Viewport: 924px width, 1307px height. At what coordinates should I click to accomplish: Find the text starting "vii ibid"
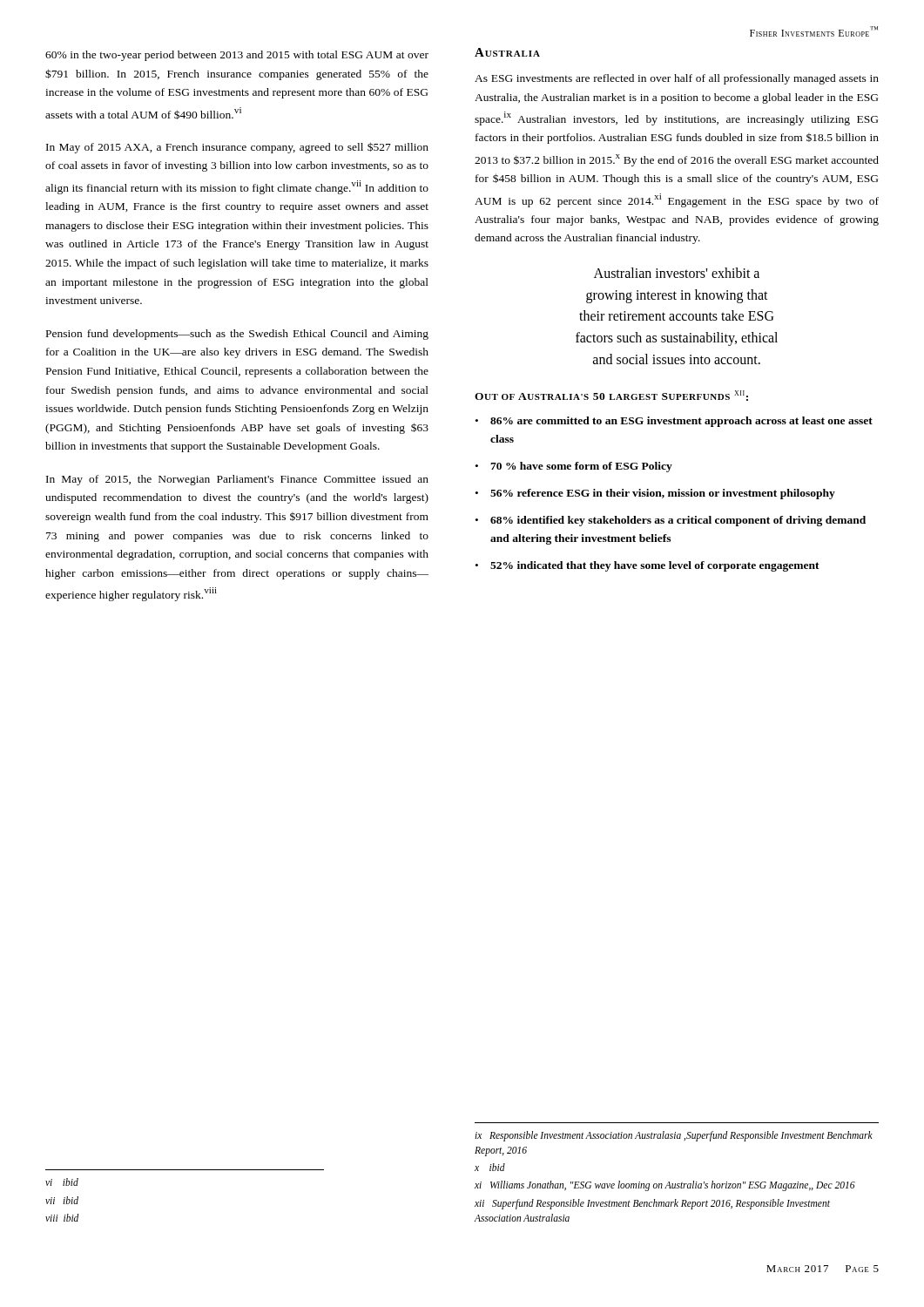coord(62,1200)
